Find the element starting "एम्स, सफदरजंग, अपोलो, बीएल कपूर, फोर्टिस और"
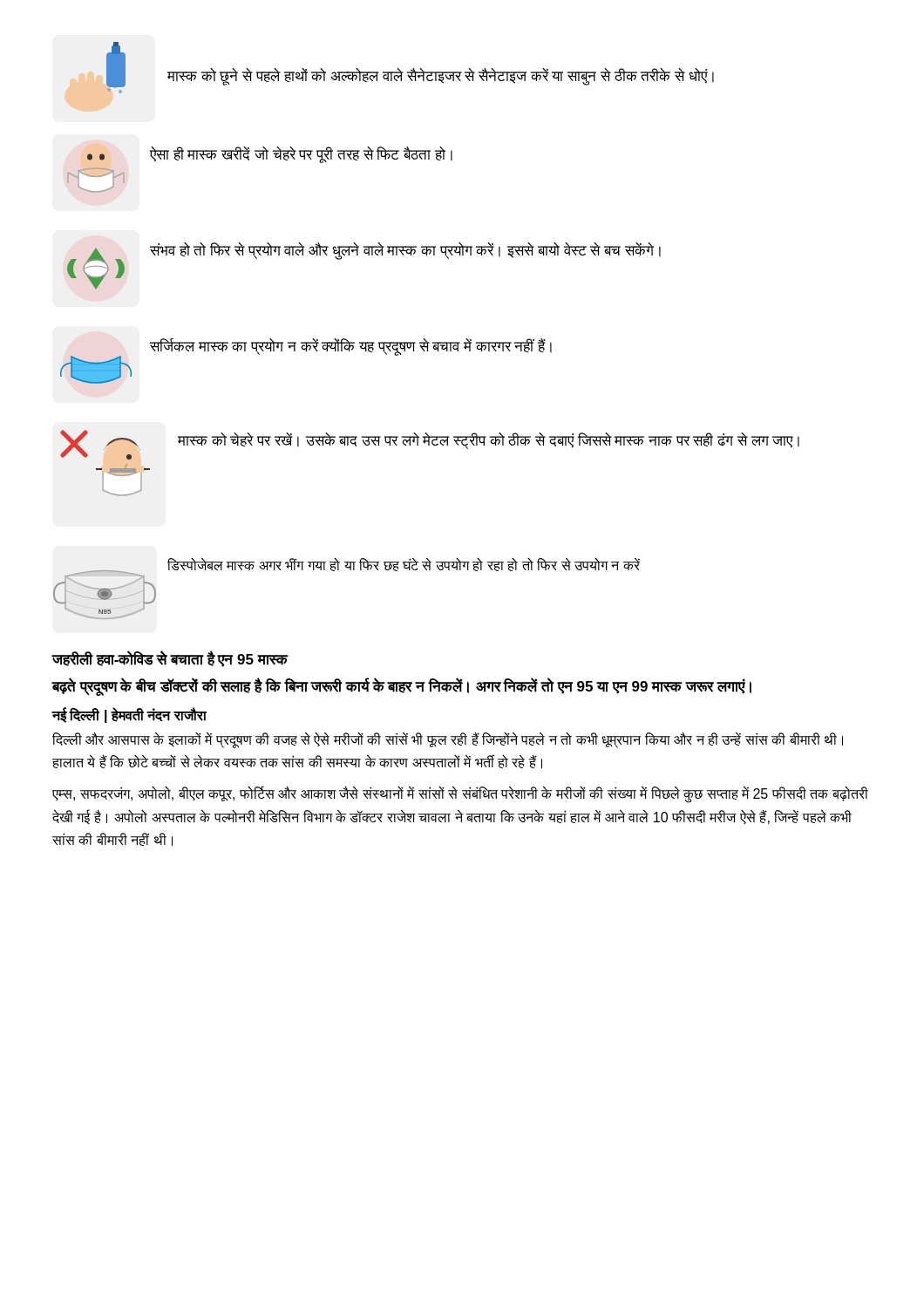This screenshot has height=1308, width=924. coord(460,817)
